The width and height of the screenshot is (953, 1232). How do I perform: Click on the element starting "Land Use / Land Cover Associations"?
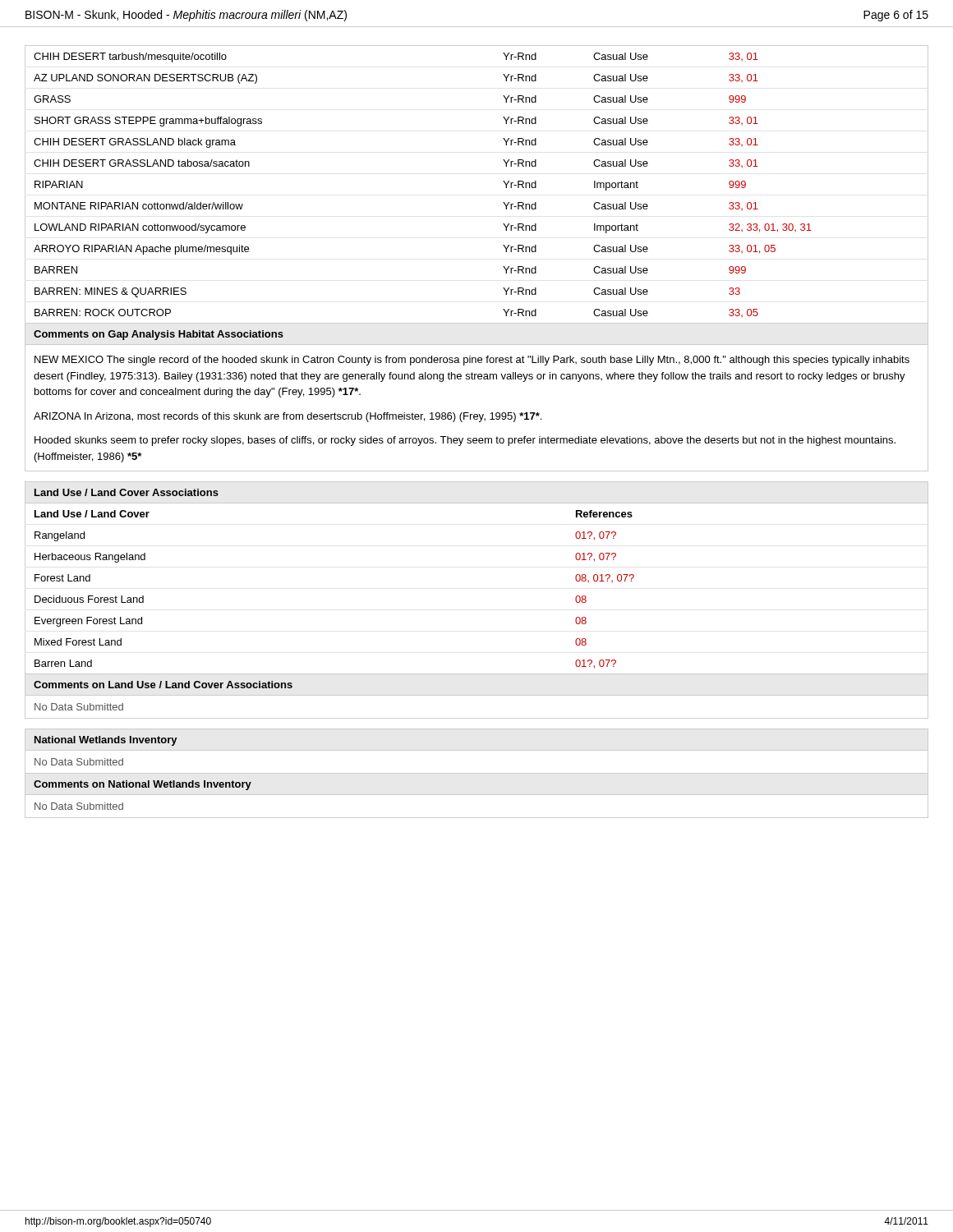(x=126, y=492)
